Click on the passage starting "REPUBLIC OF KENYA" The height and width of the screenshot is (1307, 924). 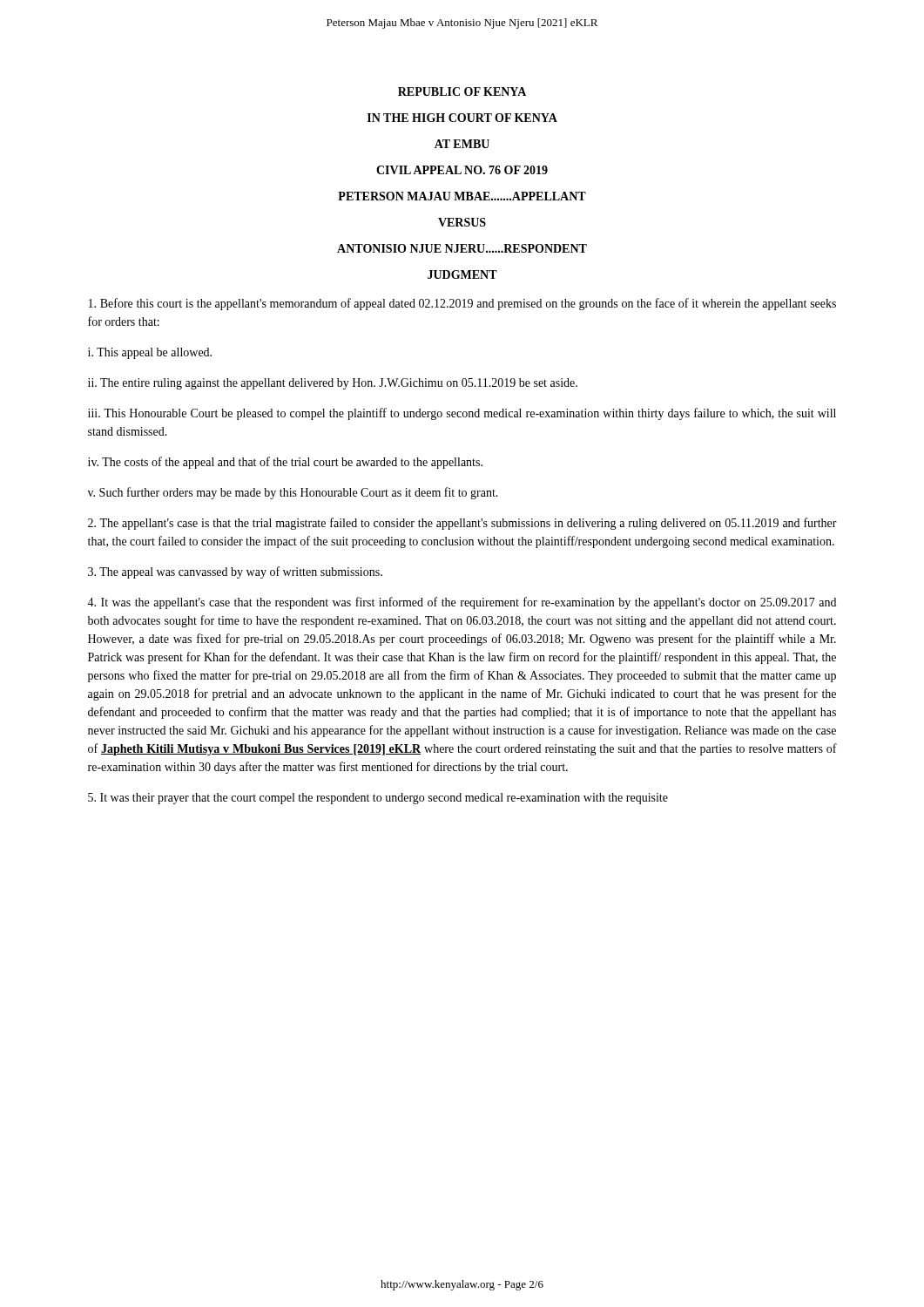[x=462, y=92]
